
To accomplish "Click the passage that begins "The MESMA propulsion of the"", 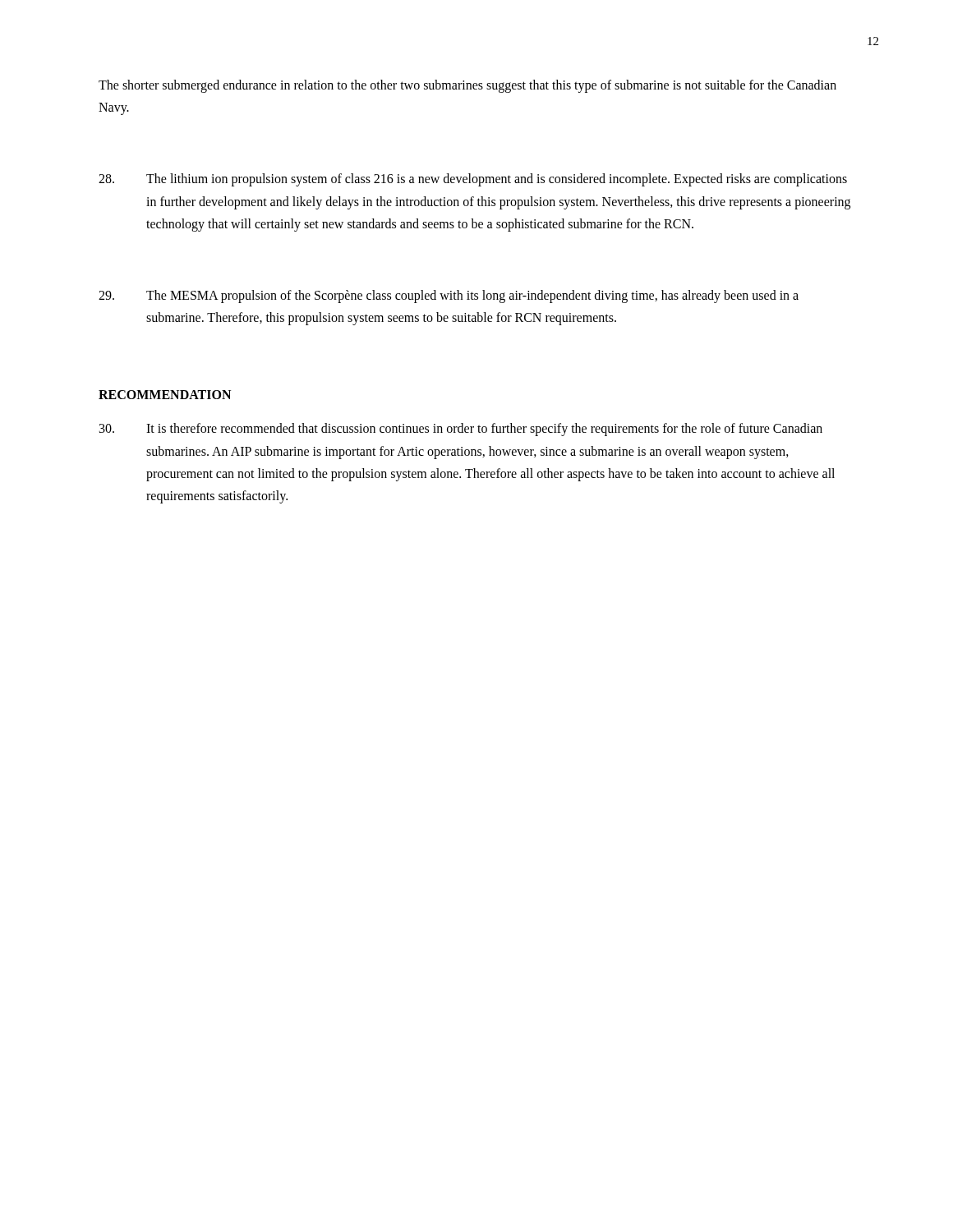I will (x=476, y=306).
